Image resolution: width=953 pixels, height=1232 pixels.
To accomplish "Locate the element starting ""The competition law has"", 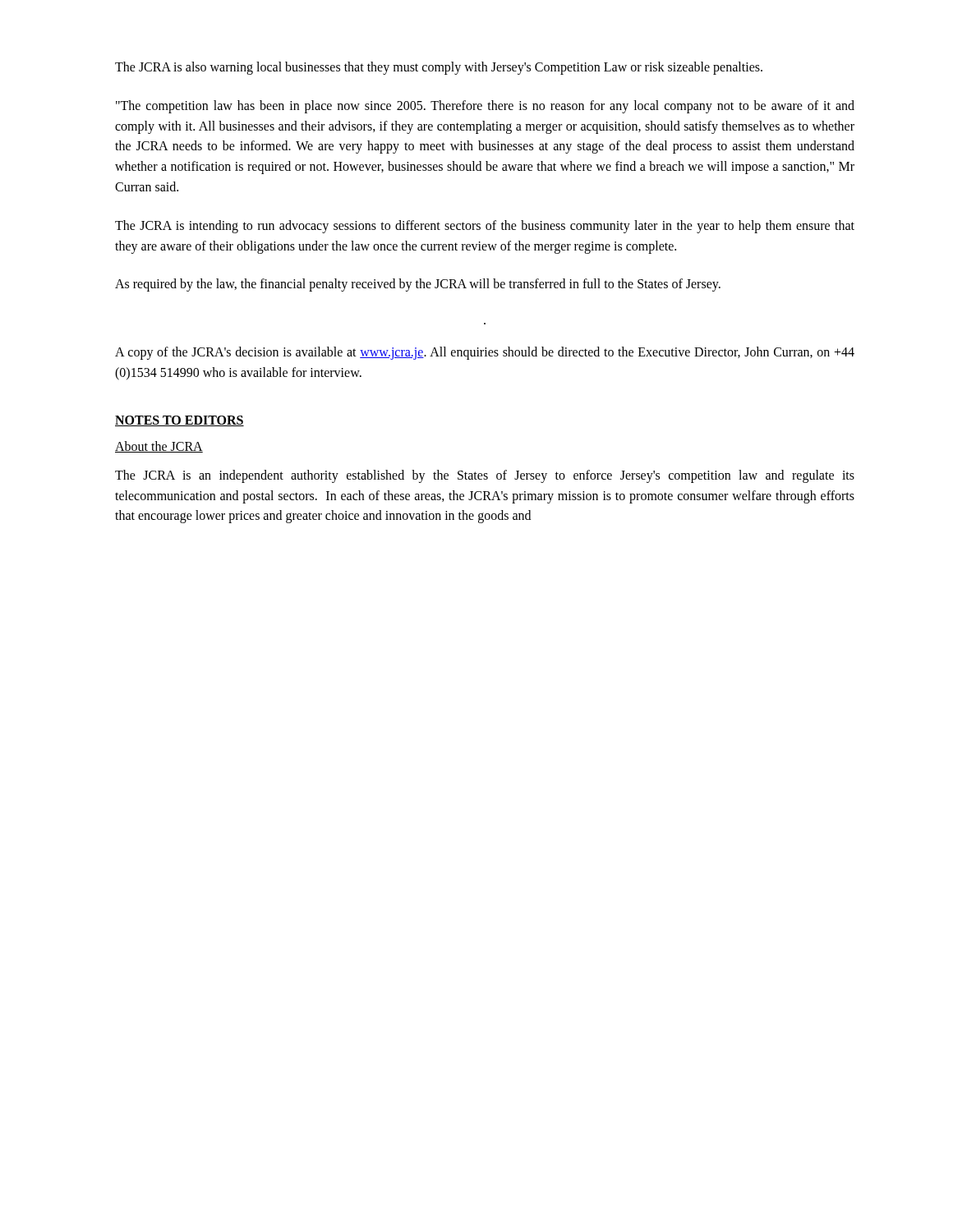I will [485, 146].
